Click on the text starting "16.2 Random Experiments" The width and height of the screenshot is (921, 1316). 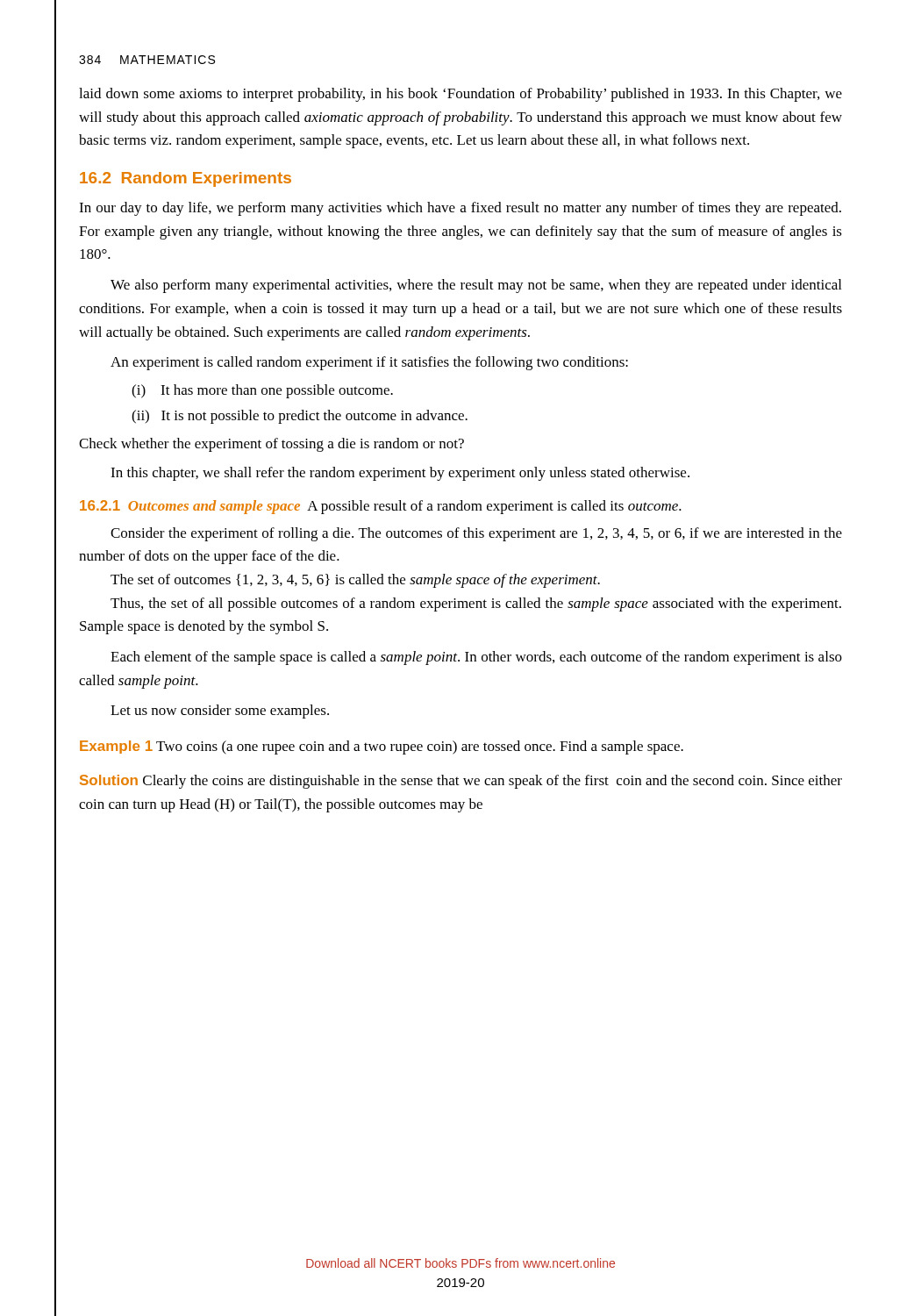click(x=185, y=178)
